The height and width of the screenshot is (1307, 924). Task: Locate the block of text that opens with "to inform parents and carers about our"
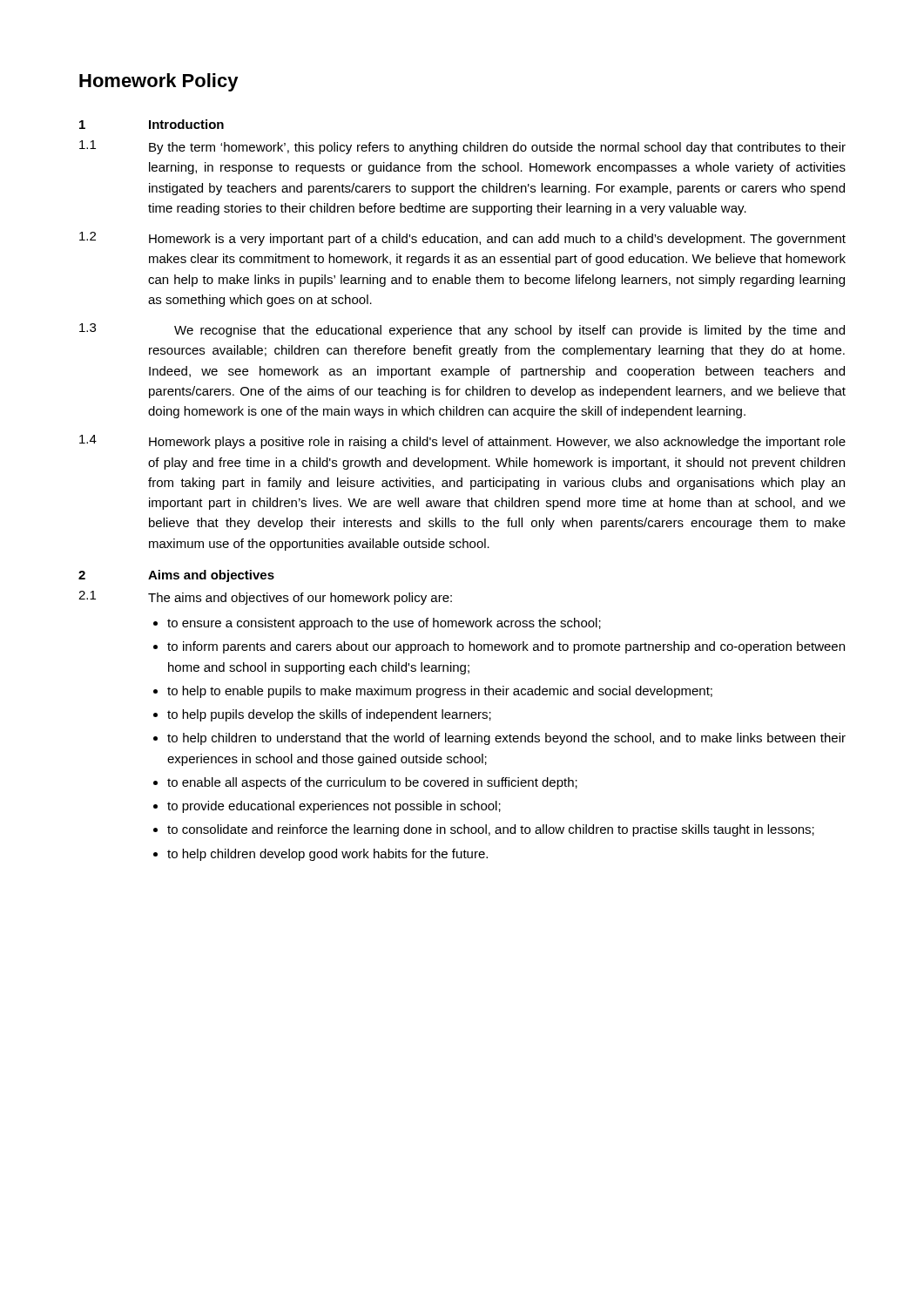click(506, 656)
